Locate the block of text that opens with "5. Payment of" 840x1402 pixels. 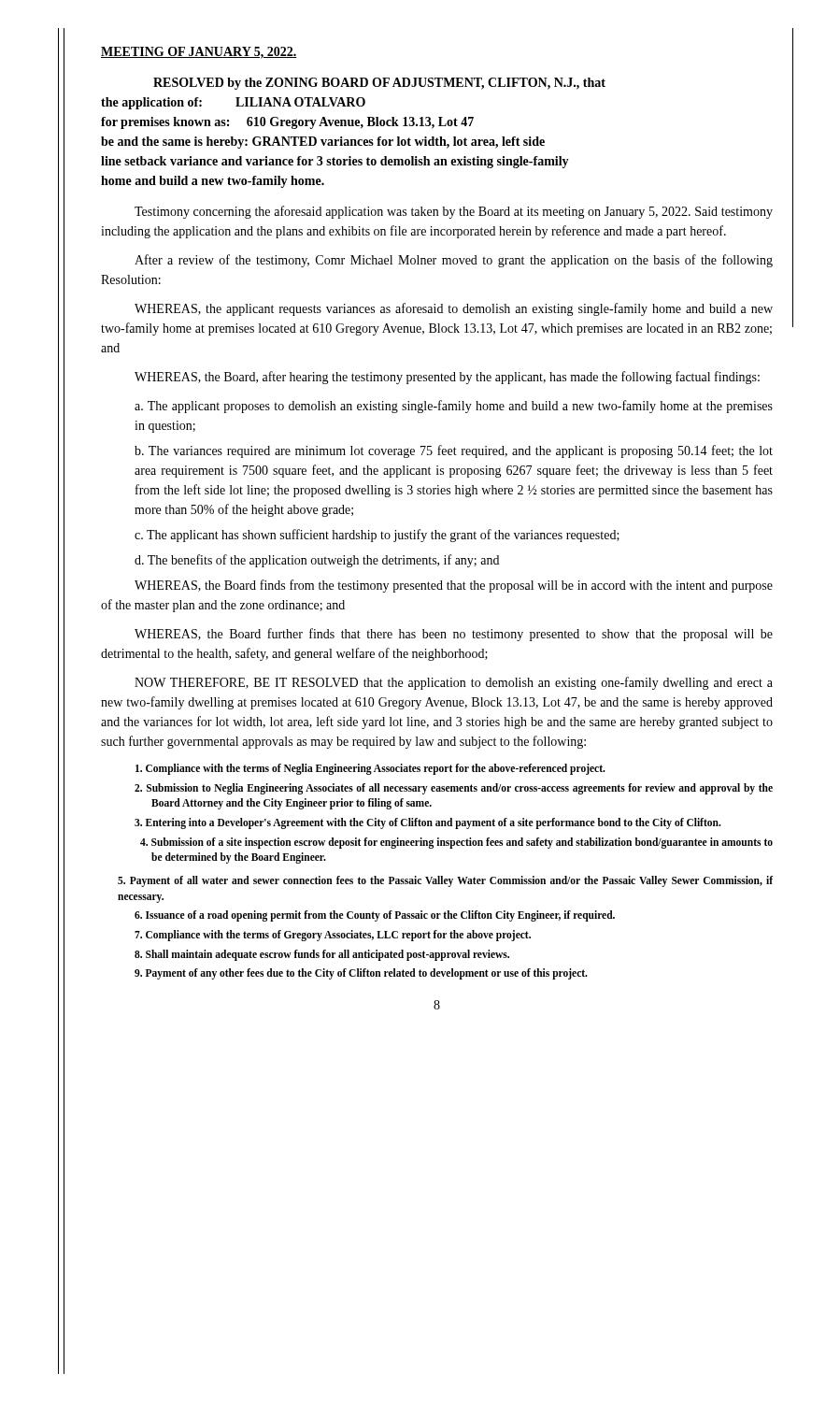coord(445,888)
